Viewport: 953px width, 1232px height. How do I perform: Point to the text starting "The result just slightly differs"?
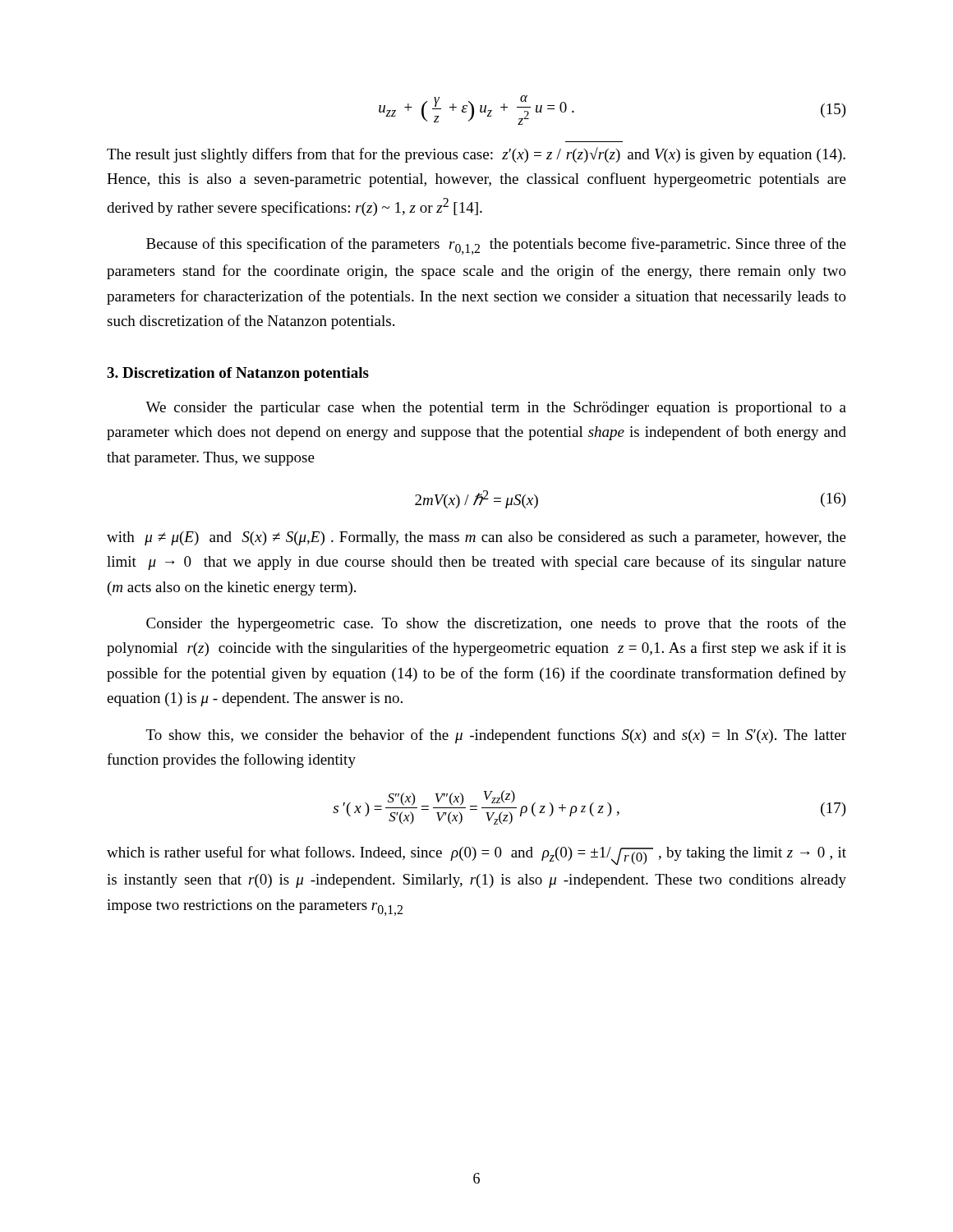tap(476, 181)
